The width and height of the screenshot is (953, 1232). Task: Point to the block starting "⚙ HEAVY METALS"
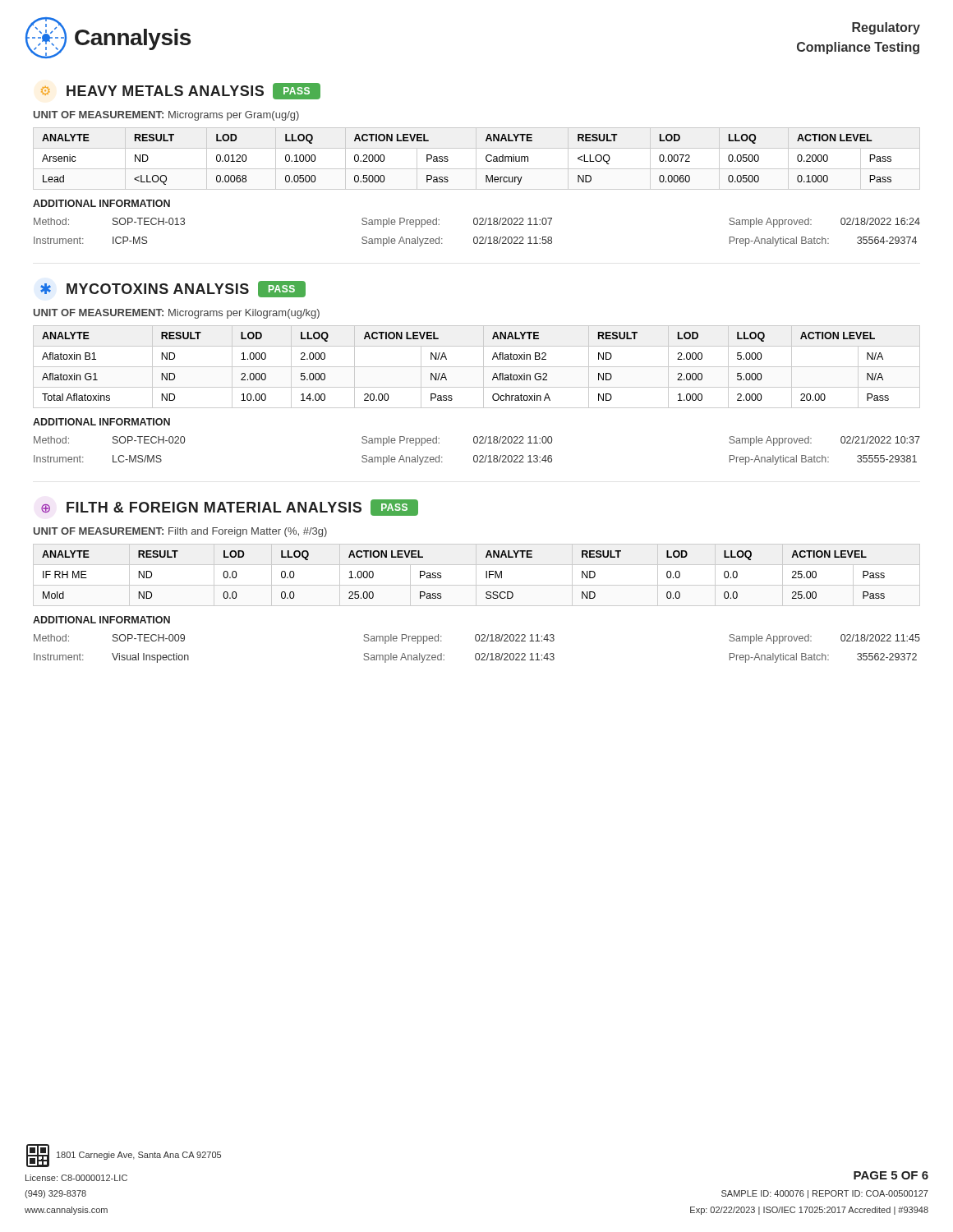177,91
